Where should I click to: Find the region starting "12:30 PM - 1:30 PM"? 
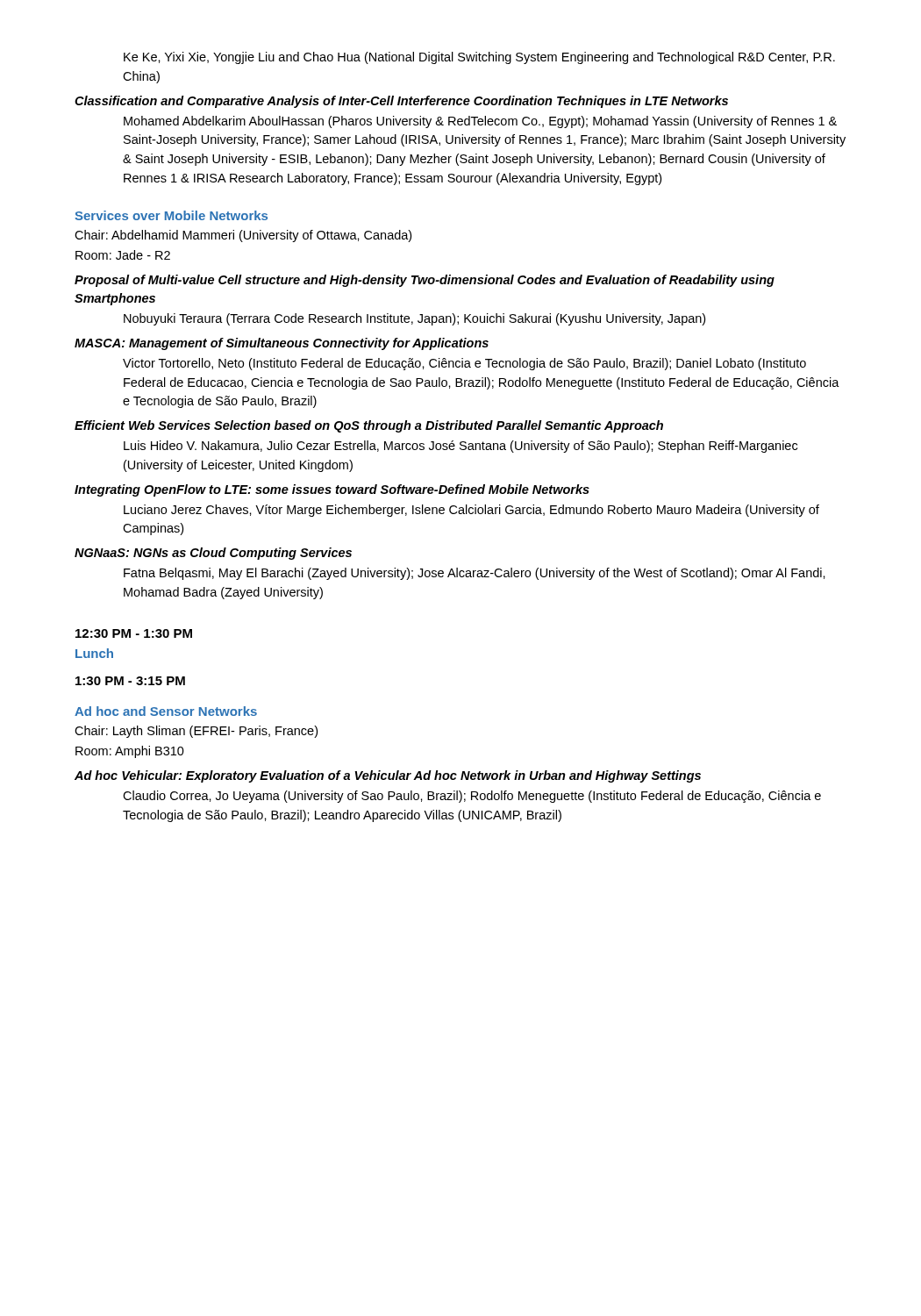click(x=134, y=633)
